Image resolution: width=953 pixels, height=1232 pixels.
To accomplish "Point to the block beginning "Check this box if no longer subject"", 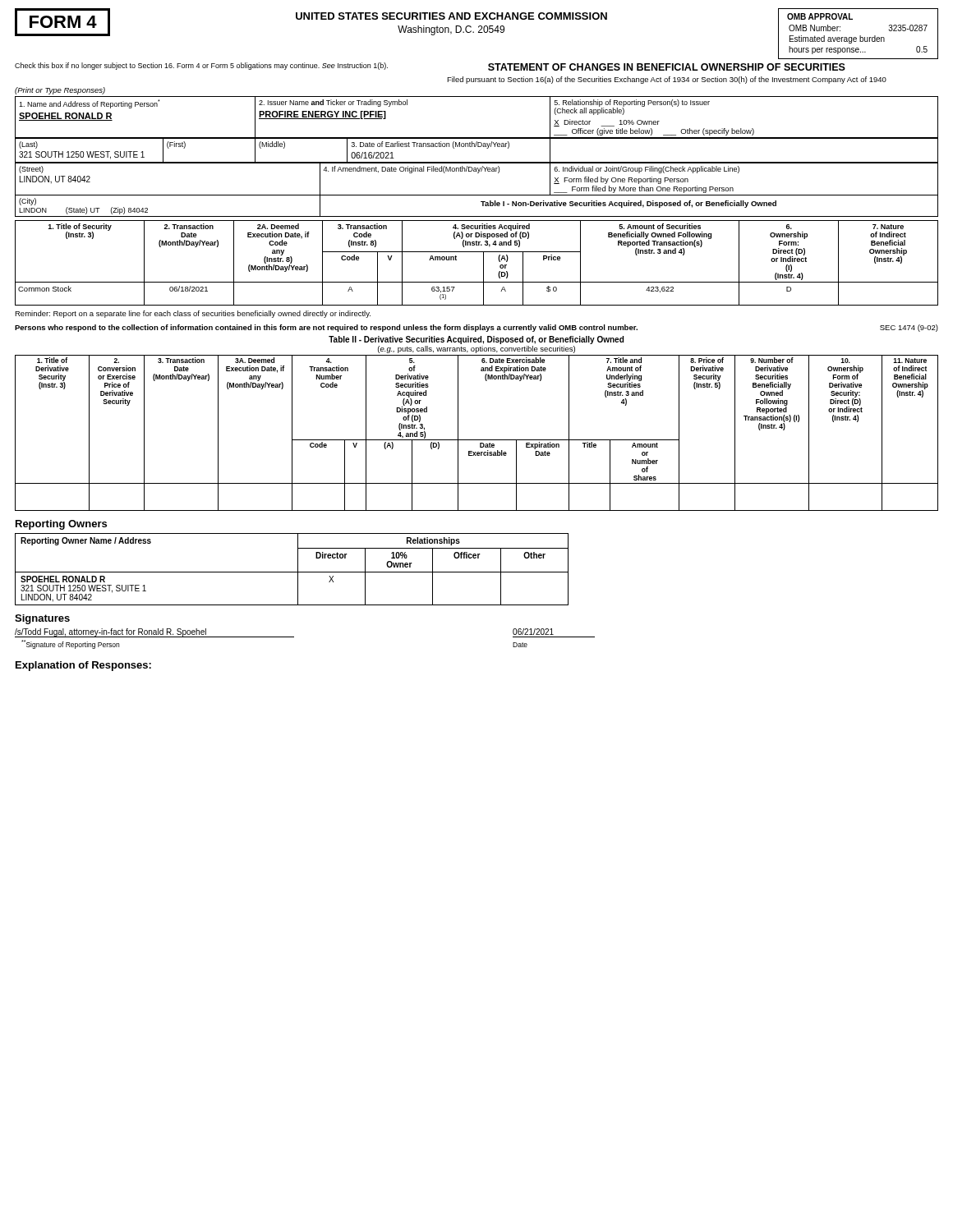I will [202, 66].
